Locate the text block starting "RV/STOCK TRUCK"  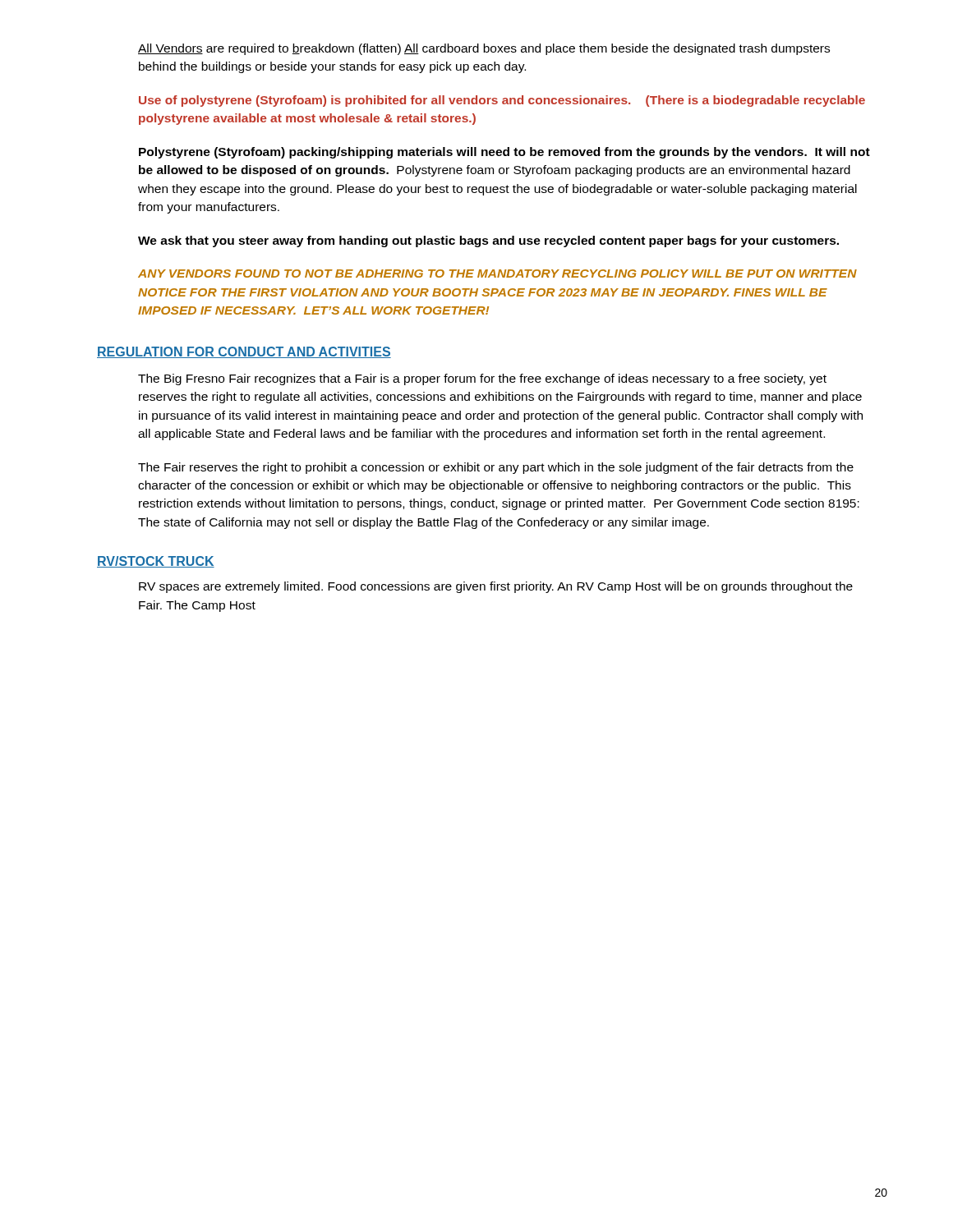[x=155, y=562]
